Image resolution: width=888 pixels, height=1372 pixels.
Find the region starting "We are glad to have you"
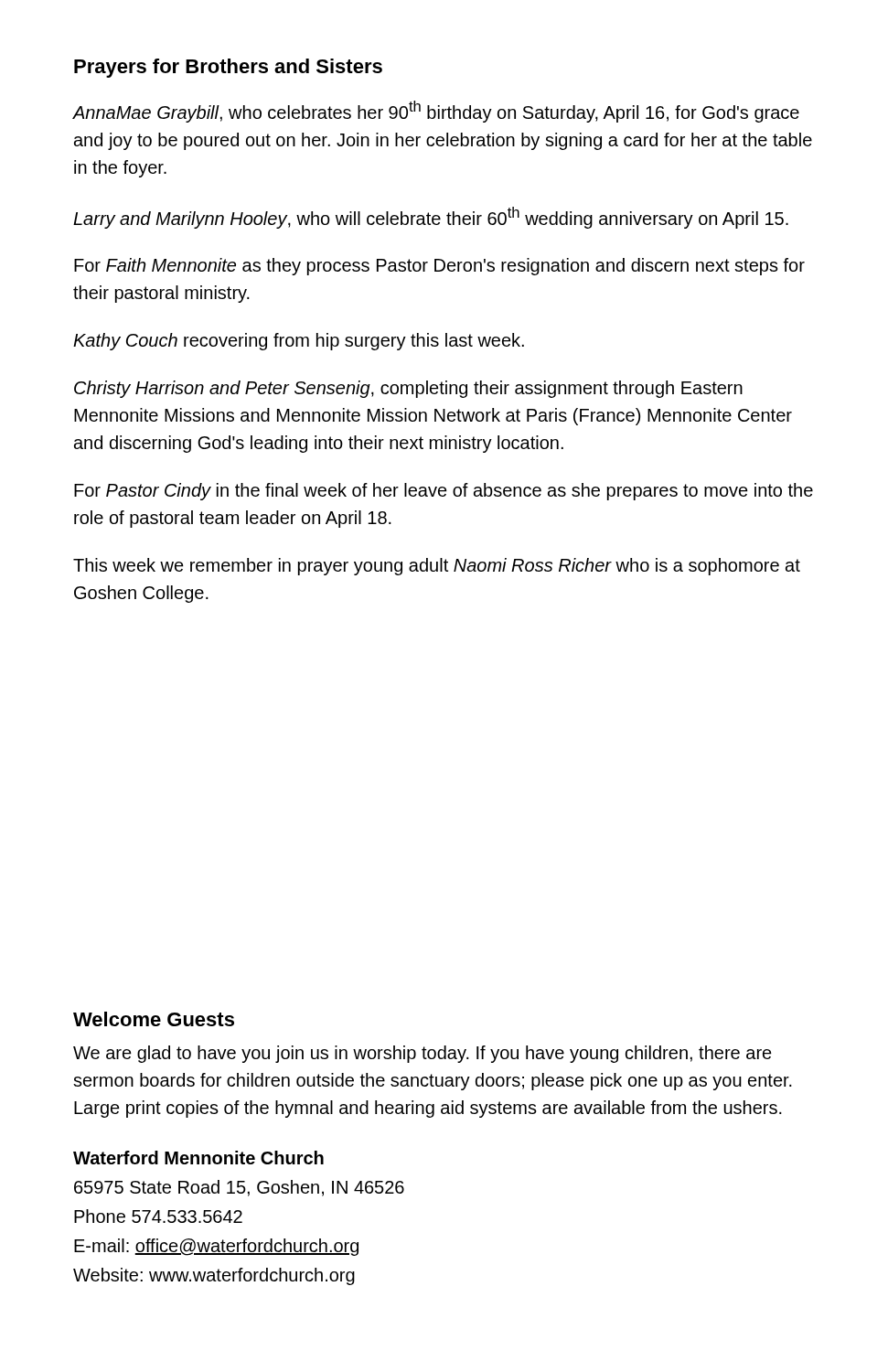coord(433,1080)
